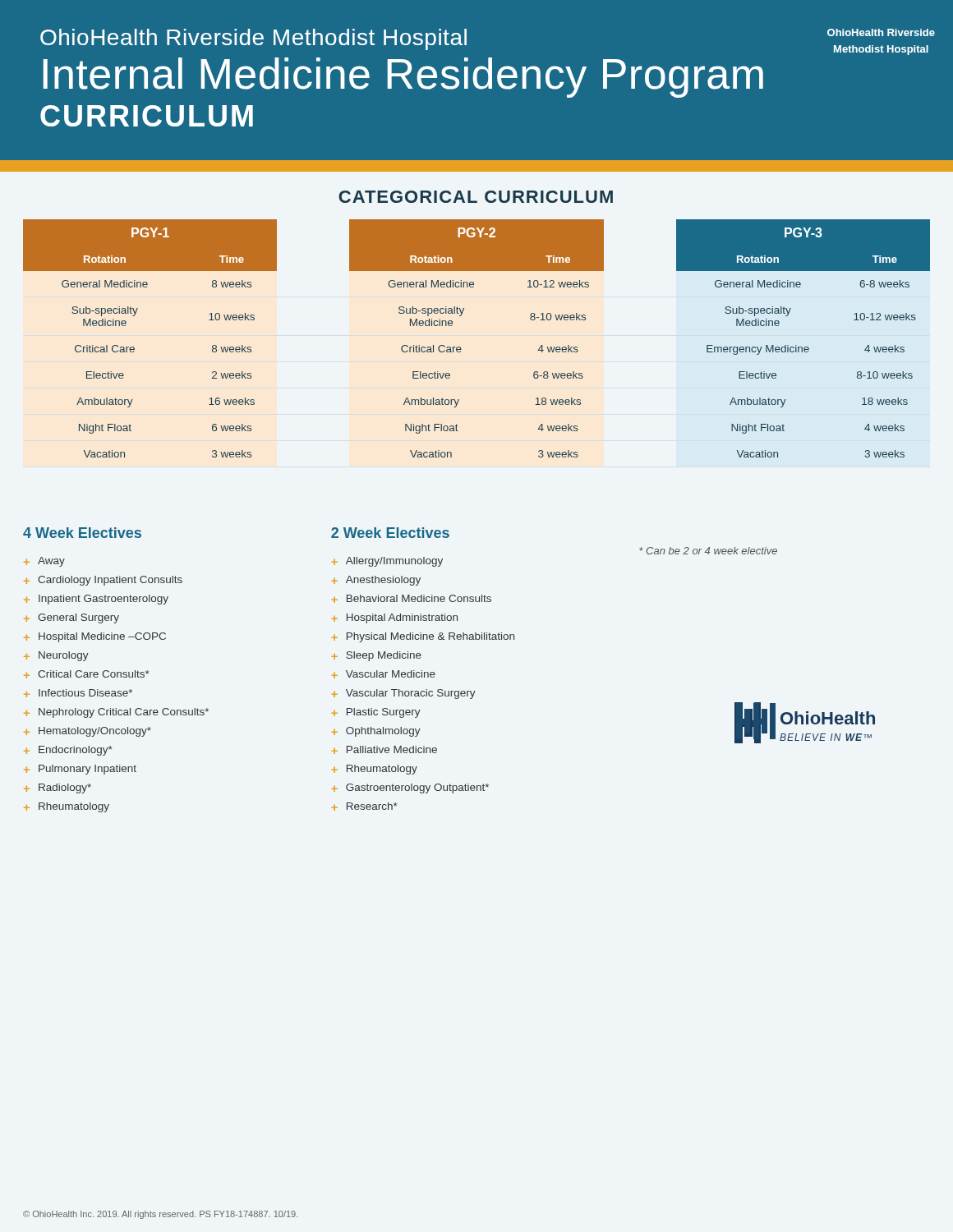The width and height of the screenshot is (953, 1232).
Task: Locate the text starting "+Nephrology Critical Care Consults*"
Action: click(116, 713)
